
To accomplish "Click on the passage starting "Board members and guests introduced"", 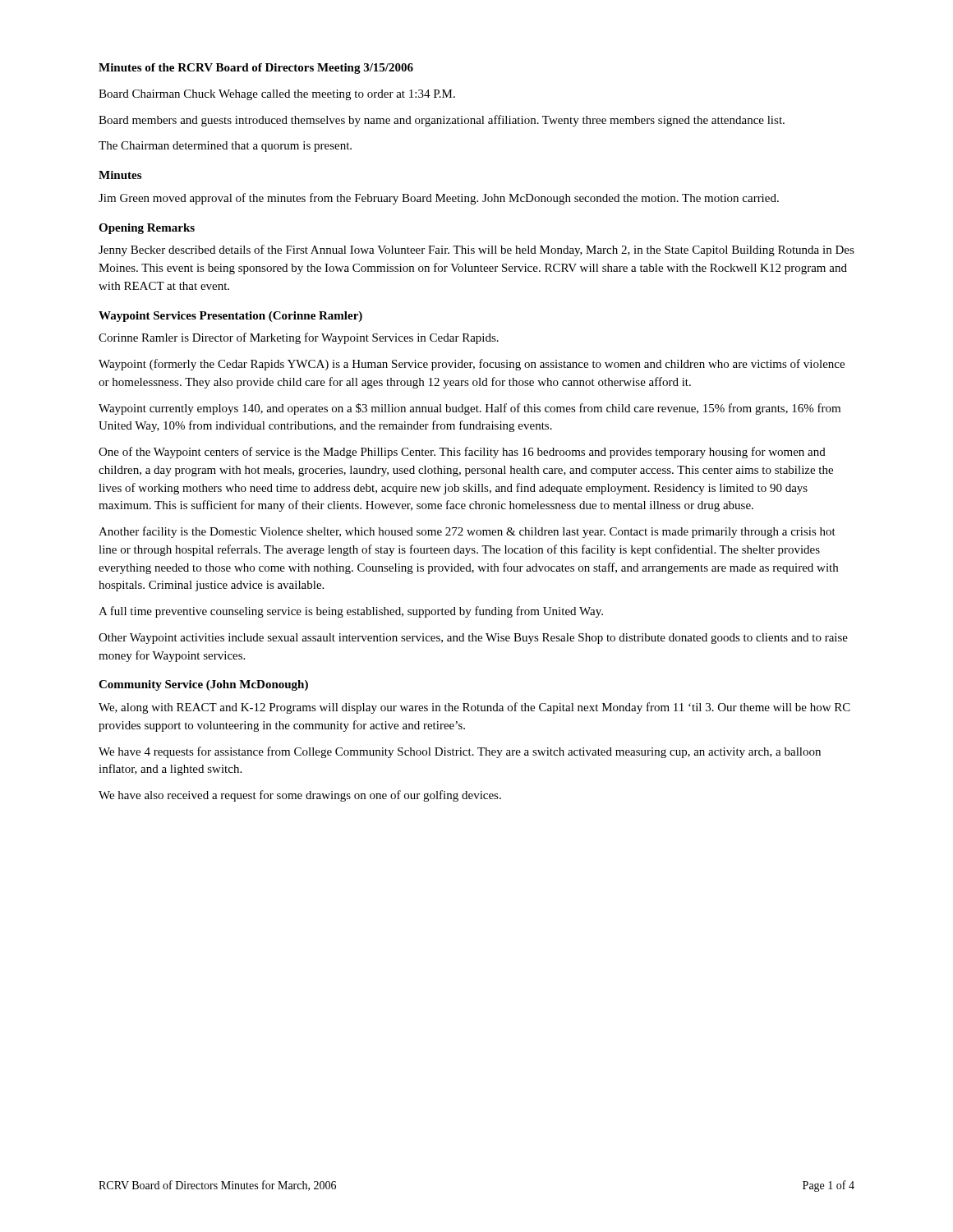I will pyautogui.click(x=476, y=120).
